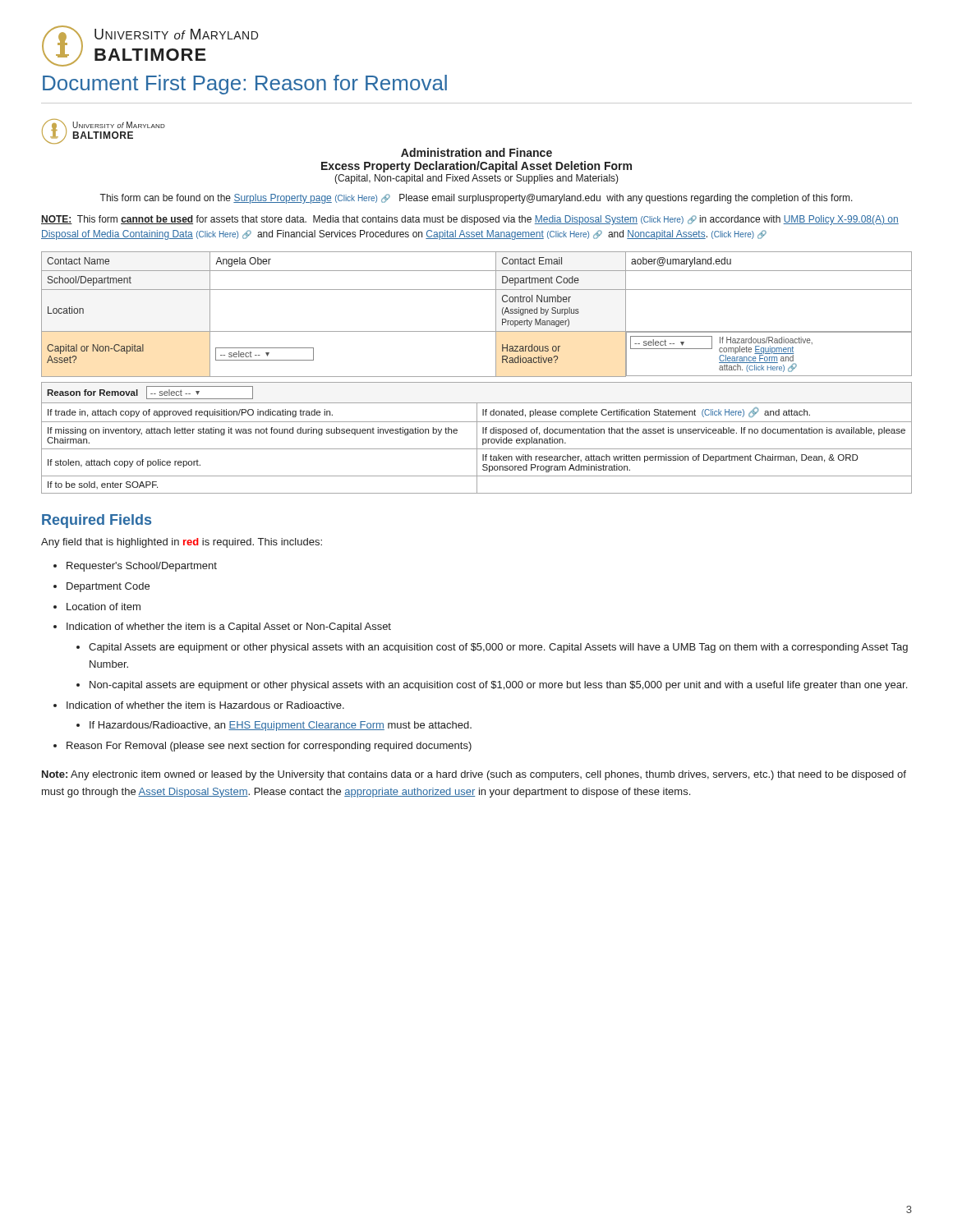Find the region starting "Any field that is highlighted"
953x1232 pixels.
pos(182,541)
